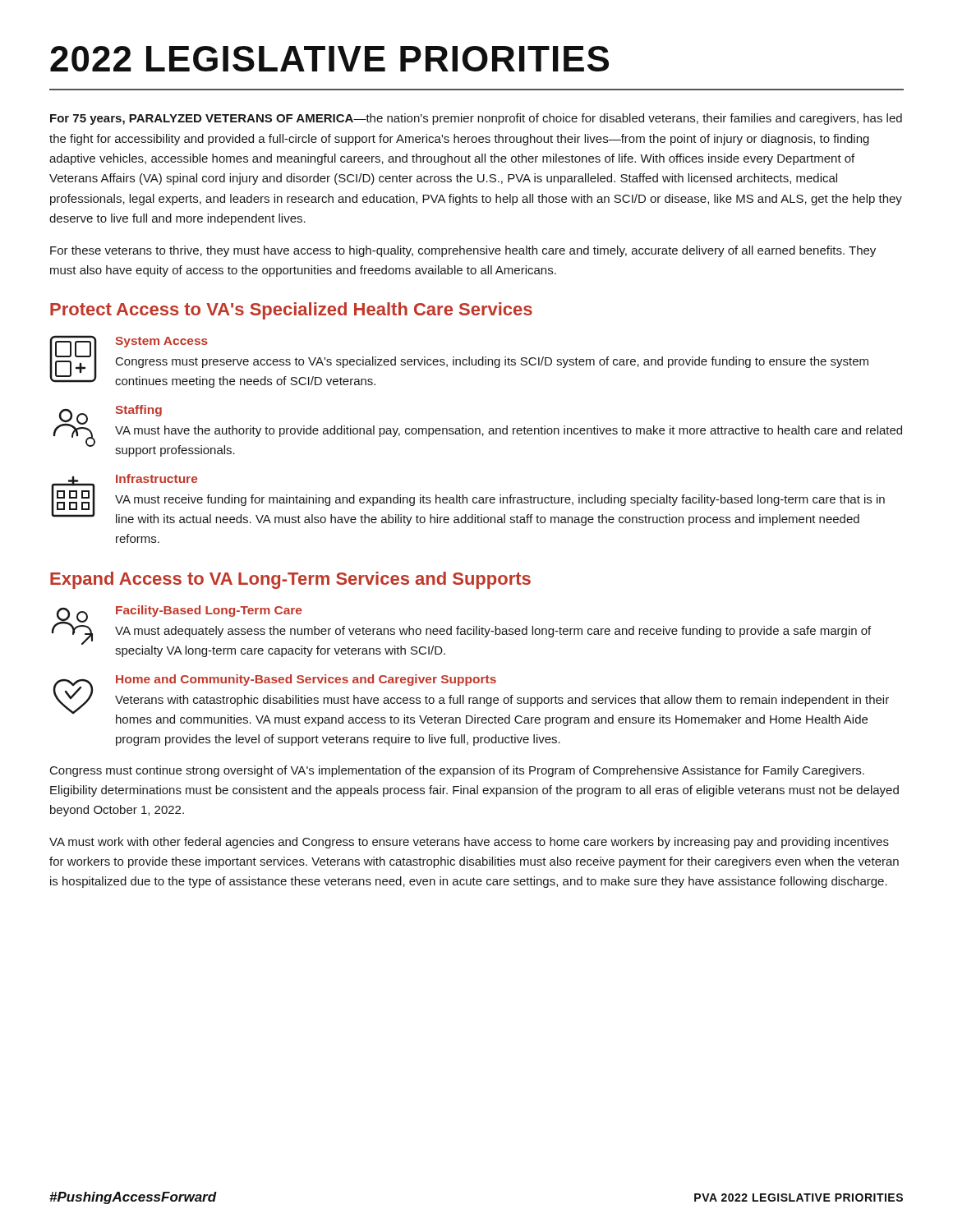Navigate to the passage starting "For 75 years, PARALYZED VETERANS OF AMERICA—the"

476,168
